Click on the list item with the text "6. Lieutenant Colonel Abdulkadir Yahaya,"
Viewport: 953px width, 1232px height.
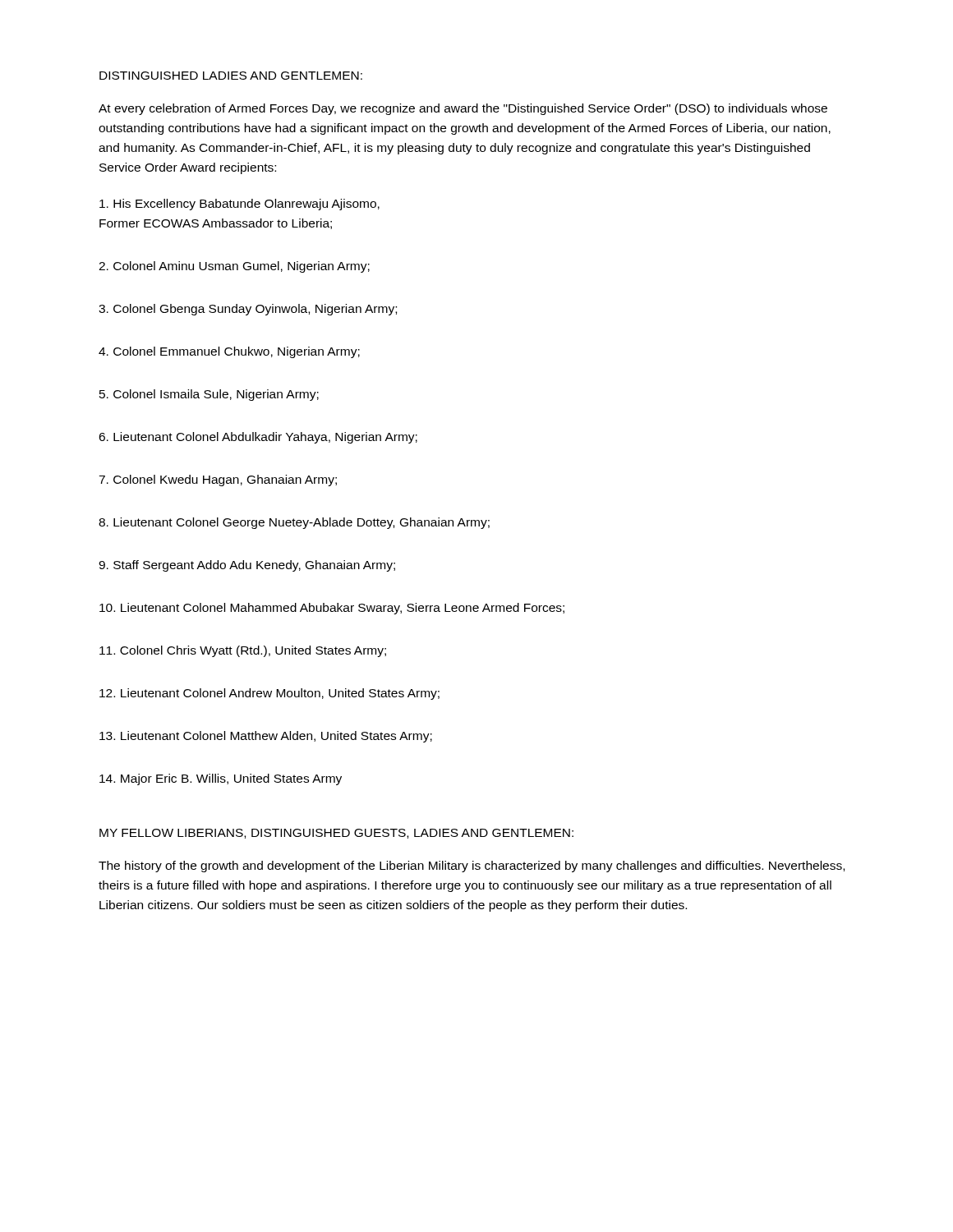click(258, 437)
